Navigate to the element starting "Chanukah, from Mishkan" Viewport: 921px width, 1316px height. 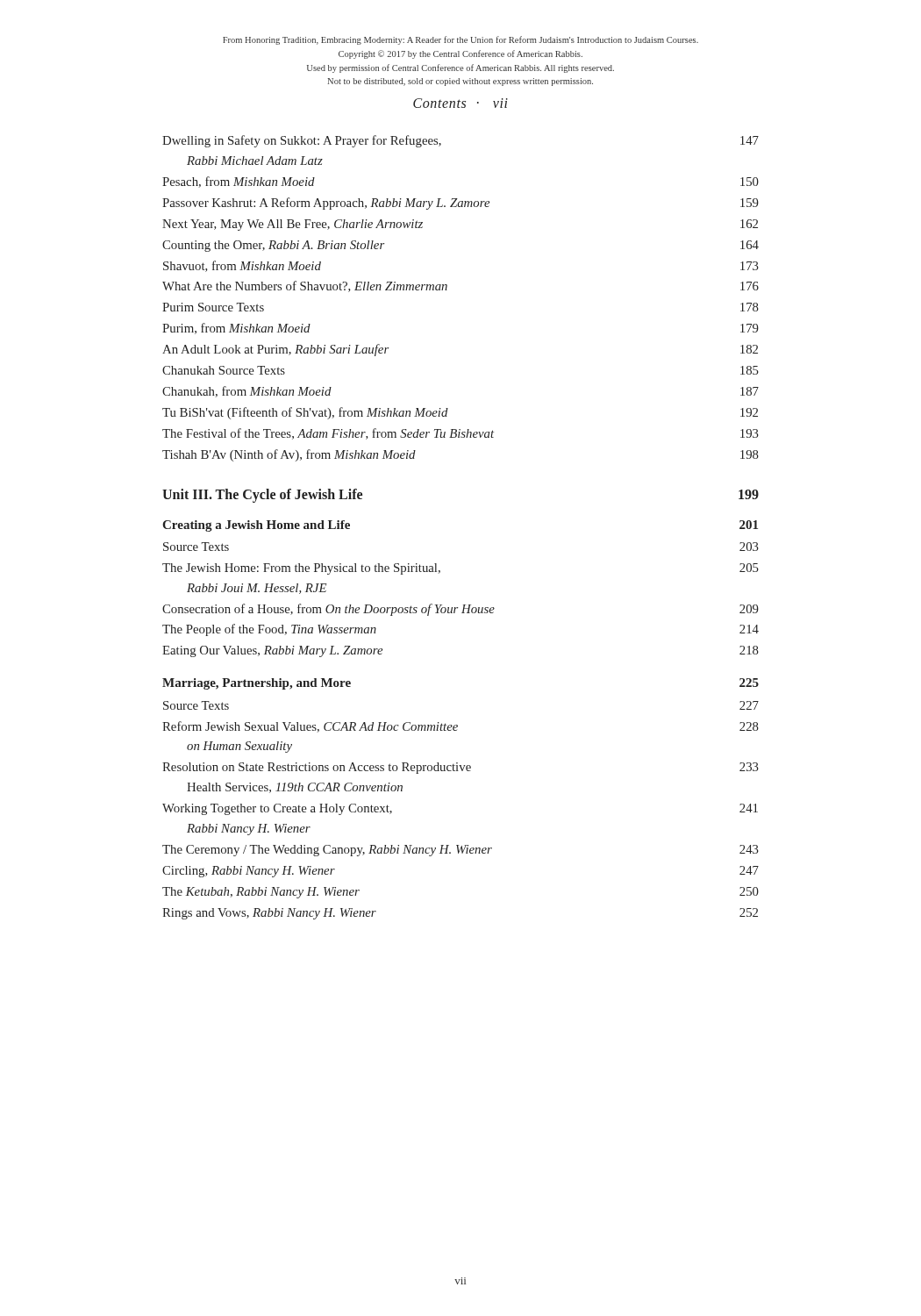[242, 392]
